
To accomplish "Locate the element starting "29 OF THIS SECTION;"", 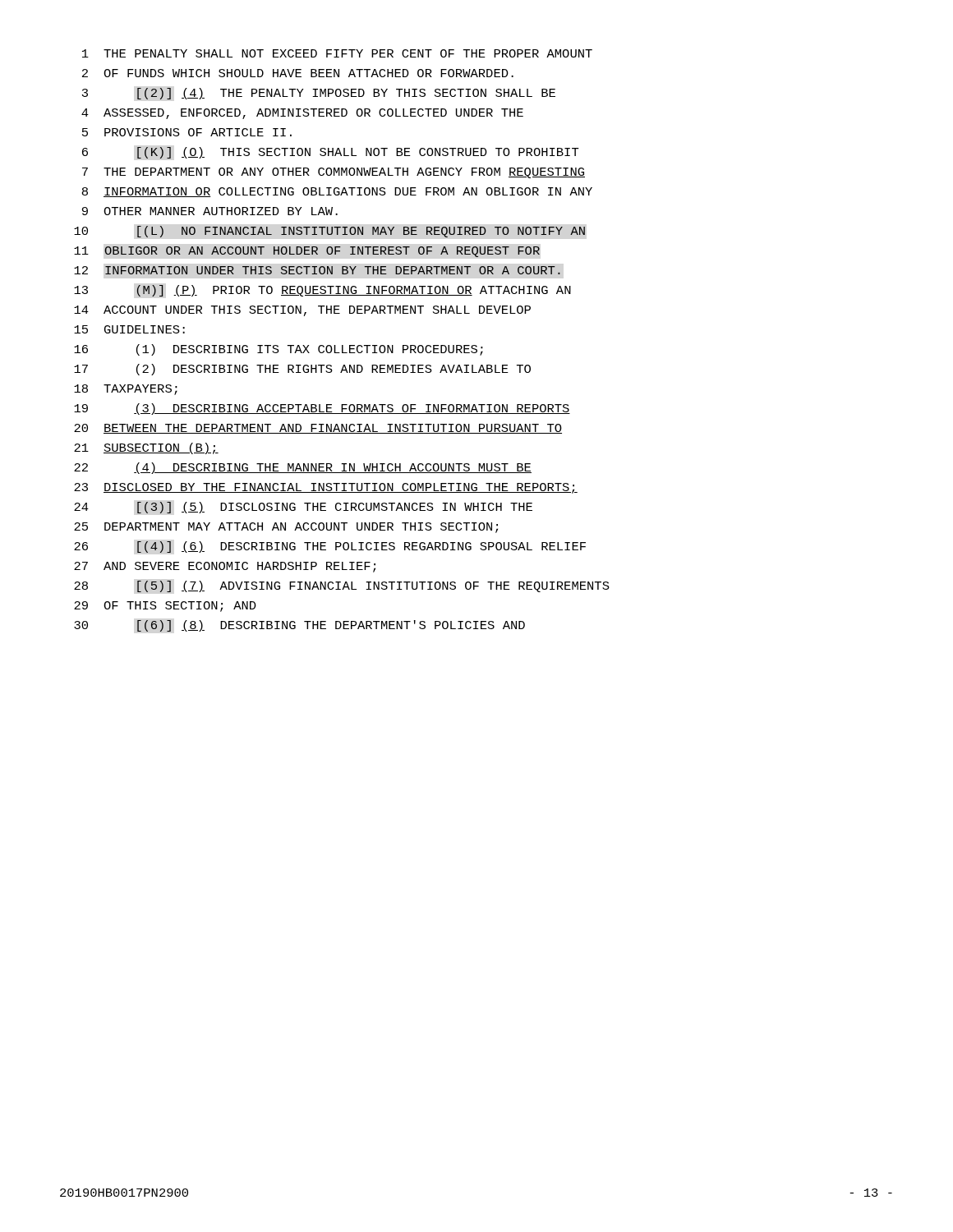I will pyautogui.click(x=165, y=607).
